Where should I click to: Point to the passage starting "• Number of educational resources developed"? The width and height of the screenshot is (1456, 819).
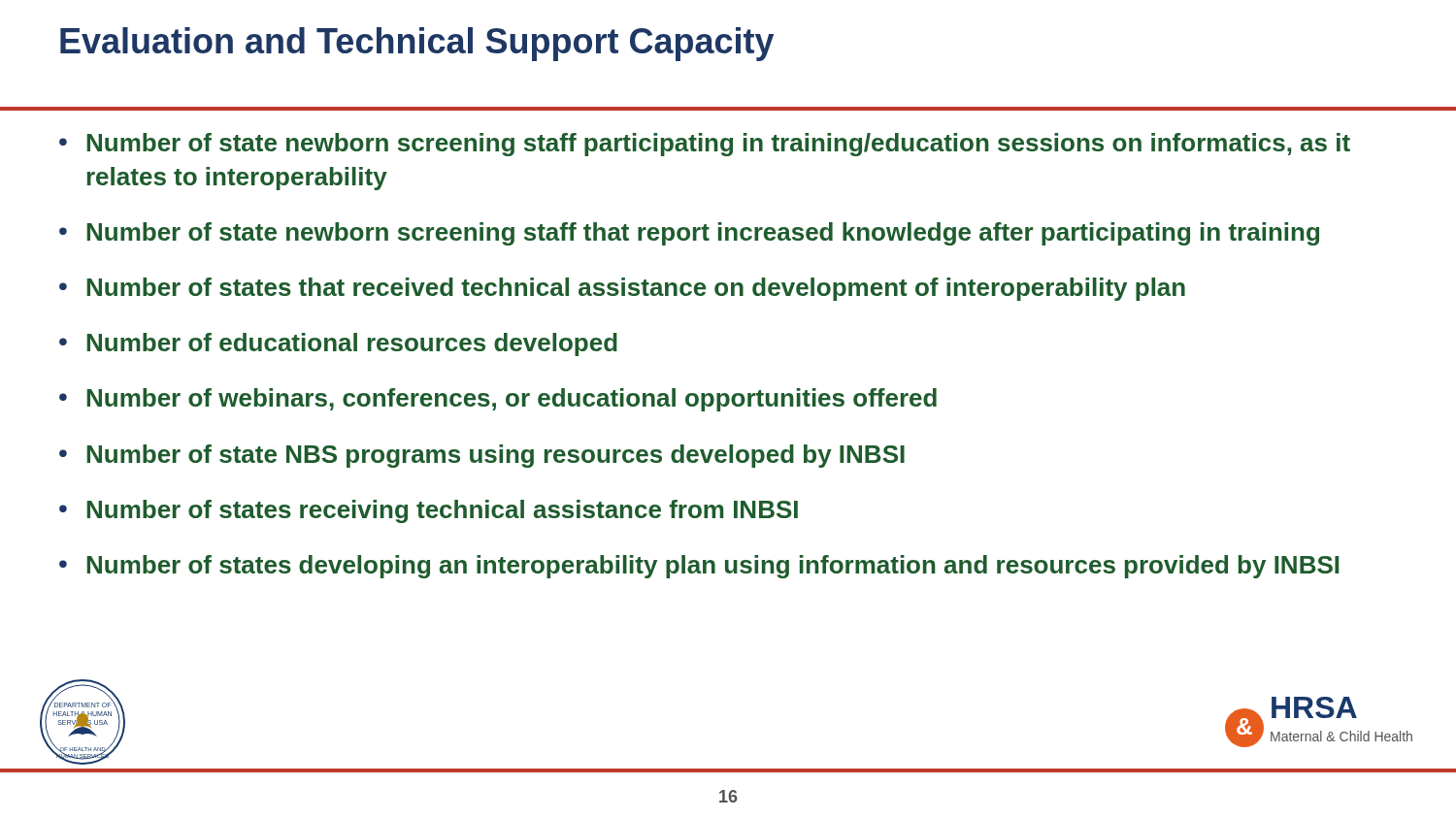338,343
